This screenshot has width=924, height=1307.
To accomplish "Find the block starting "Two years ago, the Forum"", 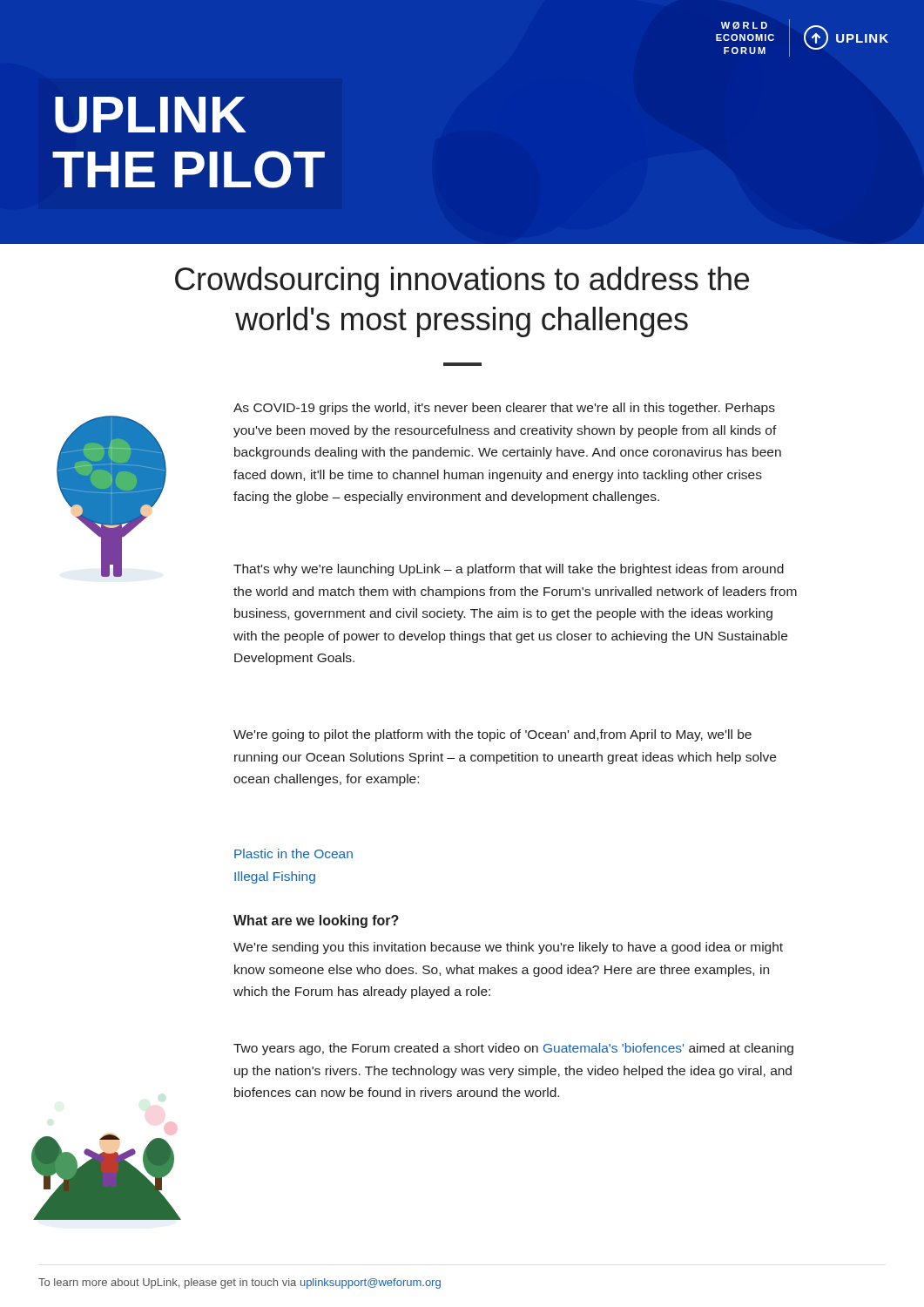I will 516,1070.
